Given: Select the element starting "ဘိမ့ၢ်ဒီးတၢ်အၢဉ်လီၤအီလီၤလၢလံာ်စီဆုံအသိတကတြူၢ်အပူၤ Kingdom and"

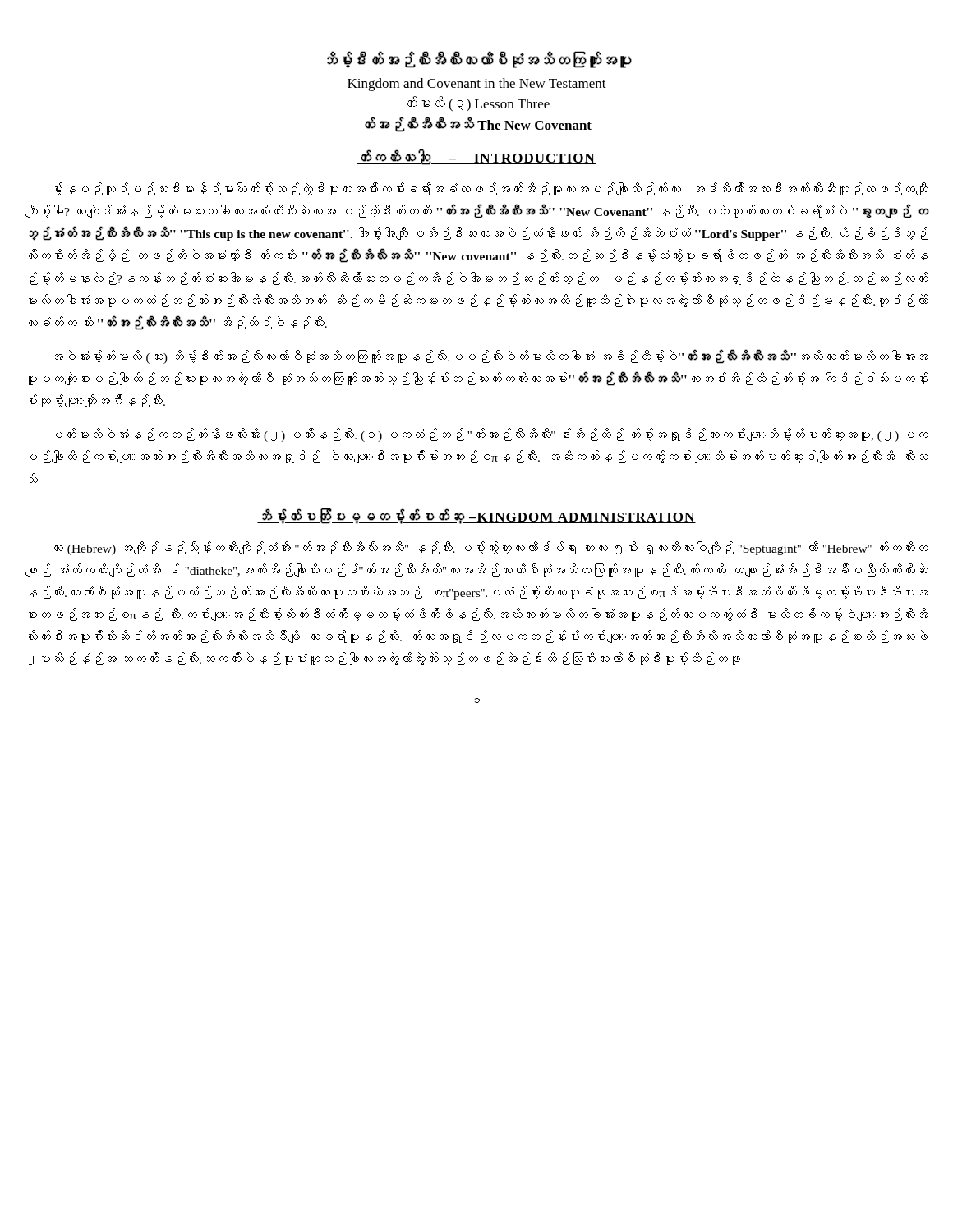Looking at the screenshot, I should pos(476,92).
